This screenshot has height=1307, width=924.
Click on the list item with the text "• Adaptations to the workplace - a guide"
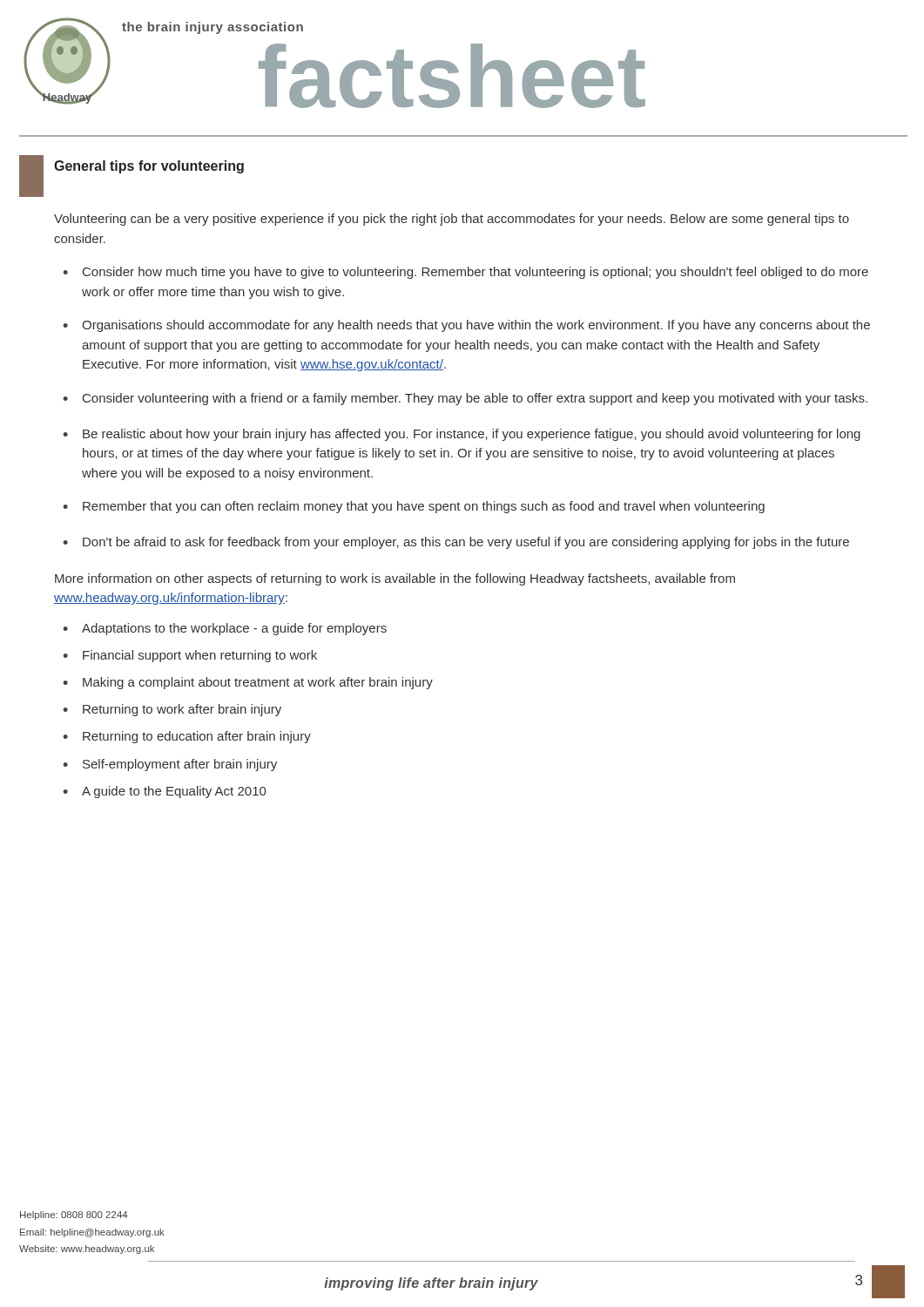[225, 629]
